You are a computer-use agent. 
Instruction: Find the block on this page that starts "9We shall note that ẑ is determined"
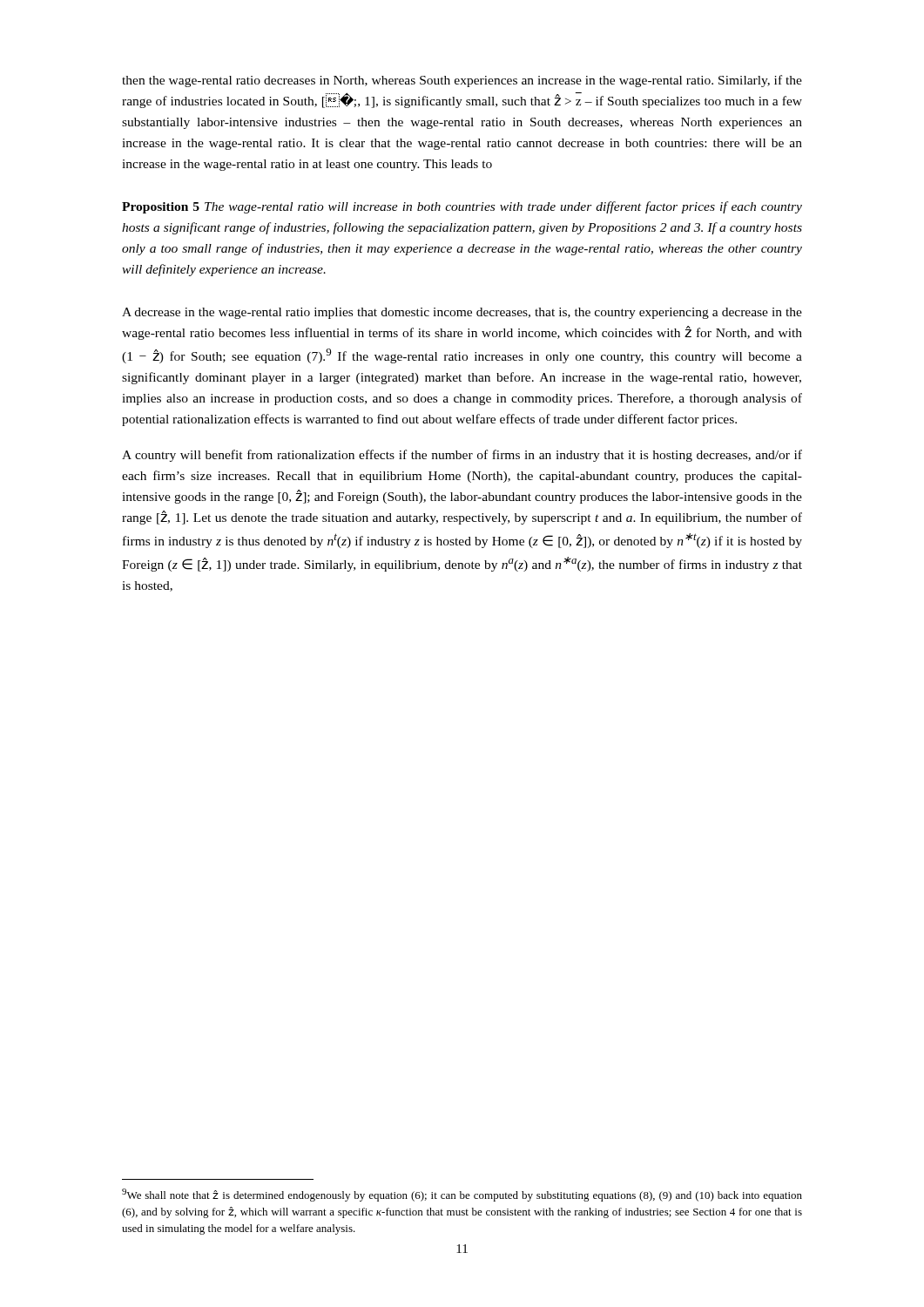(462, 1210)
